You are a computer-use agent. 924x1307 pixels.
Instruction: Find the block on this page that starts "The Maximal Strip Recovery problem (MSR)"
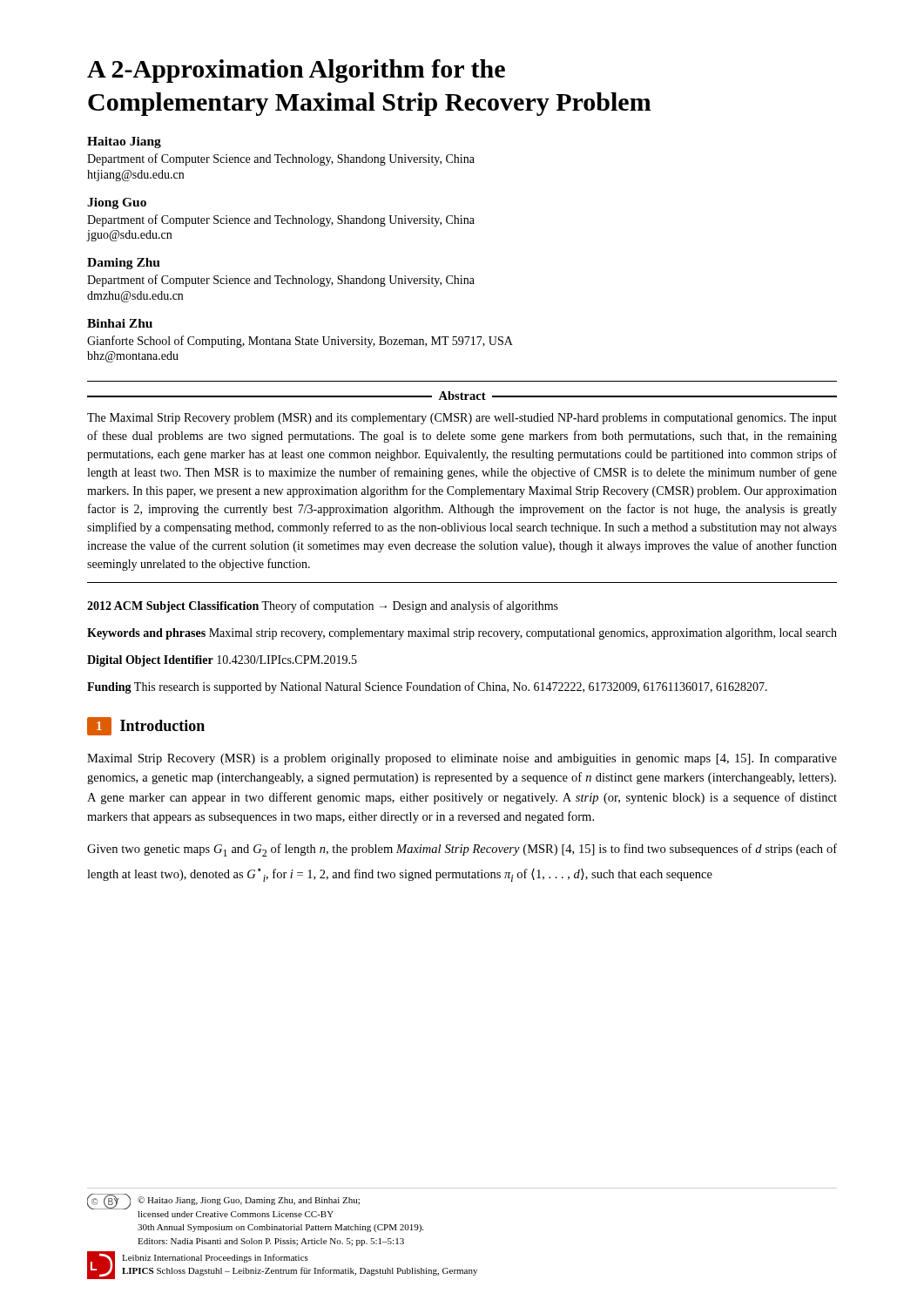[x=462, y=491]
